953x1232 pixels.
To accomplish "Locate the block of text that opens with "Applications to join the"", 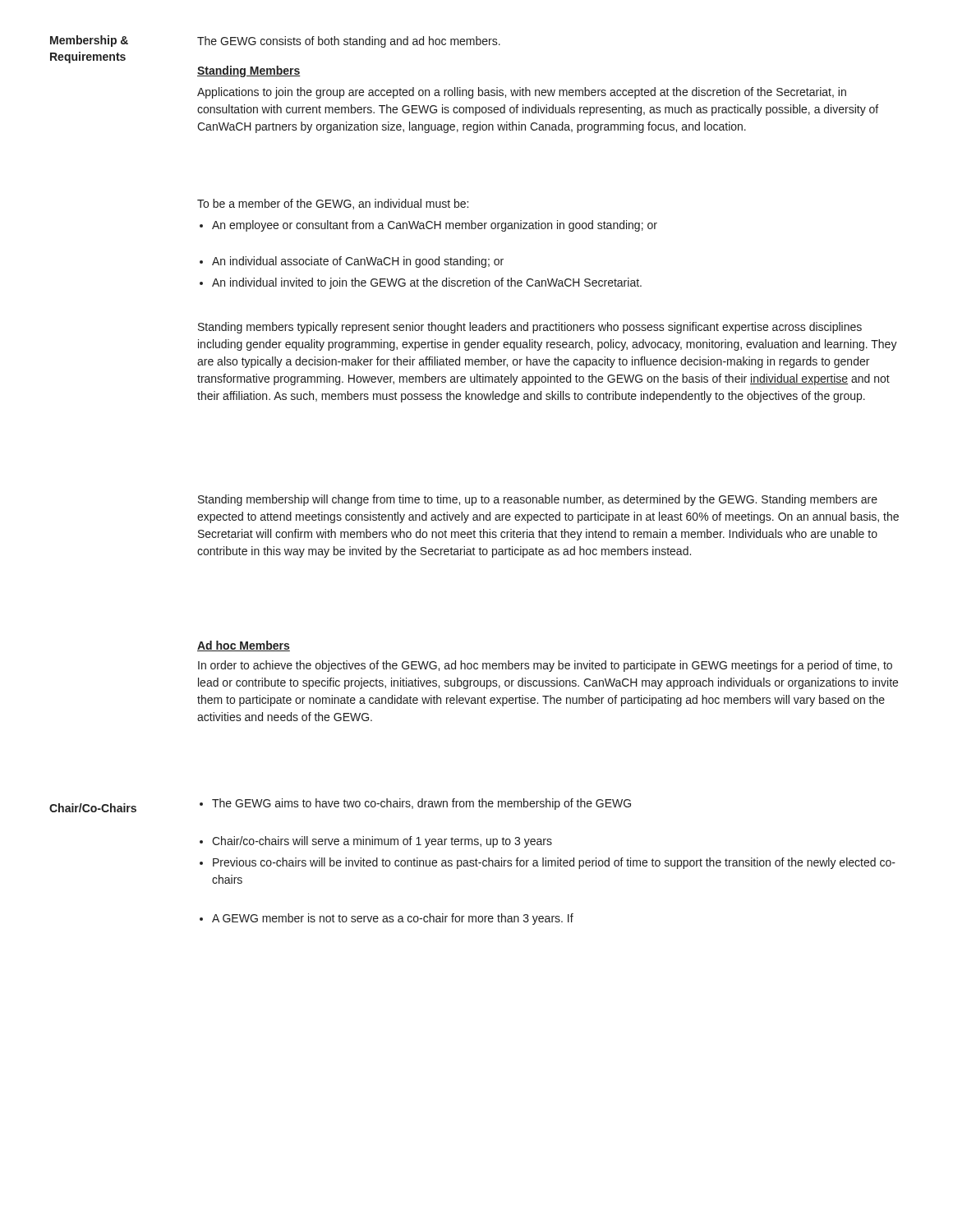I will (550, 110).
